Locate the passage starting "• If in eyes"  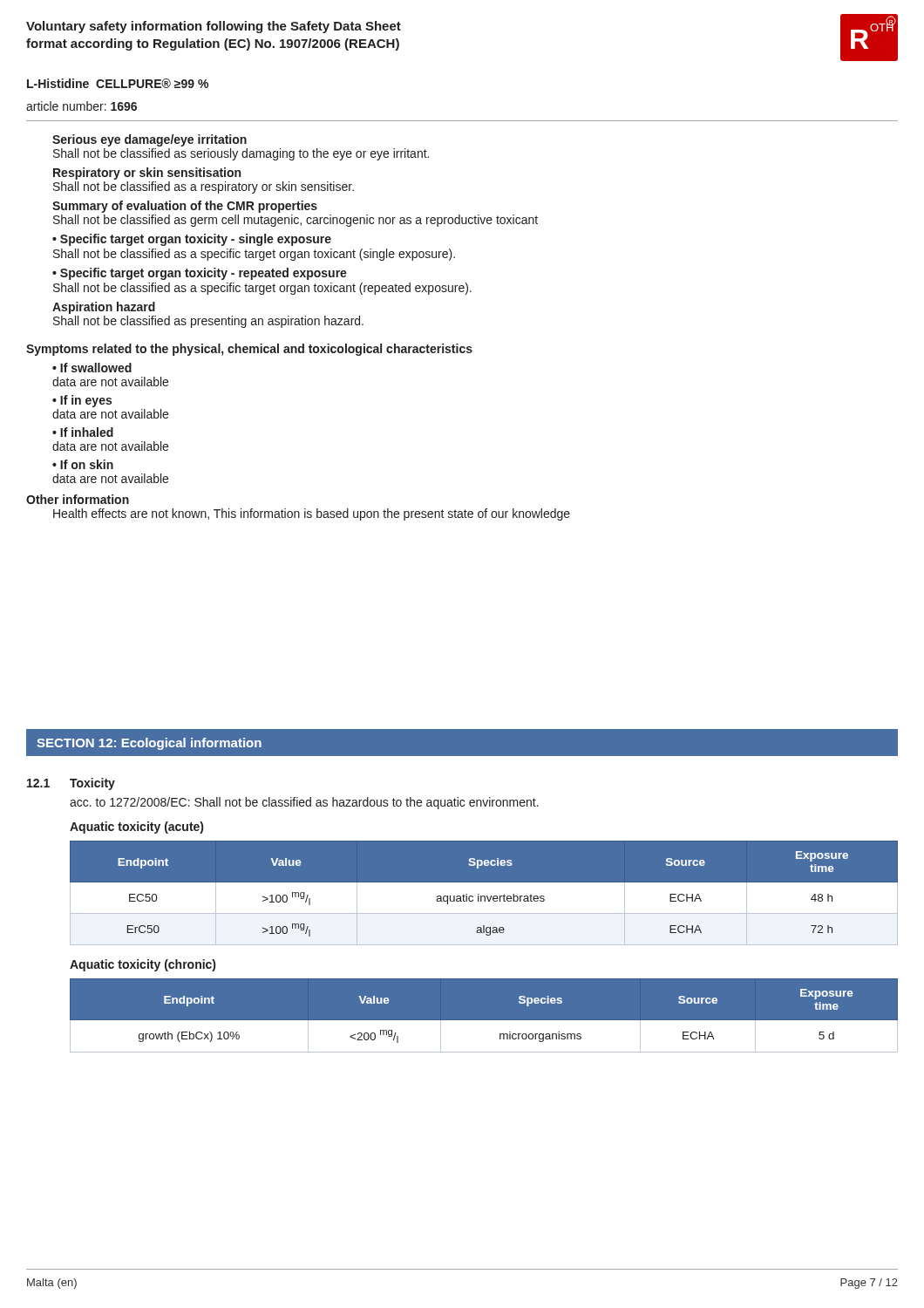tap(82, 400)
